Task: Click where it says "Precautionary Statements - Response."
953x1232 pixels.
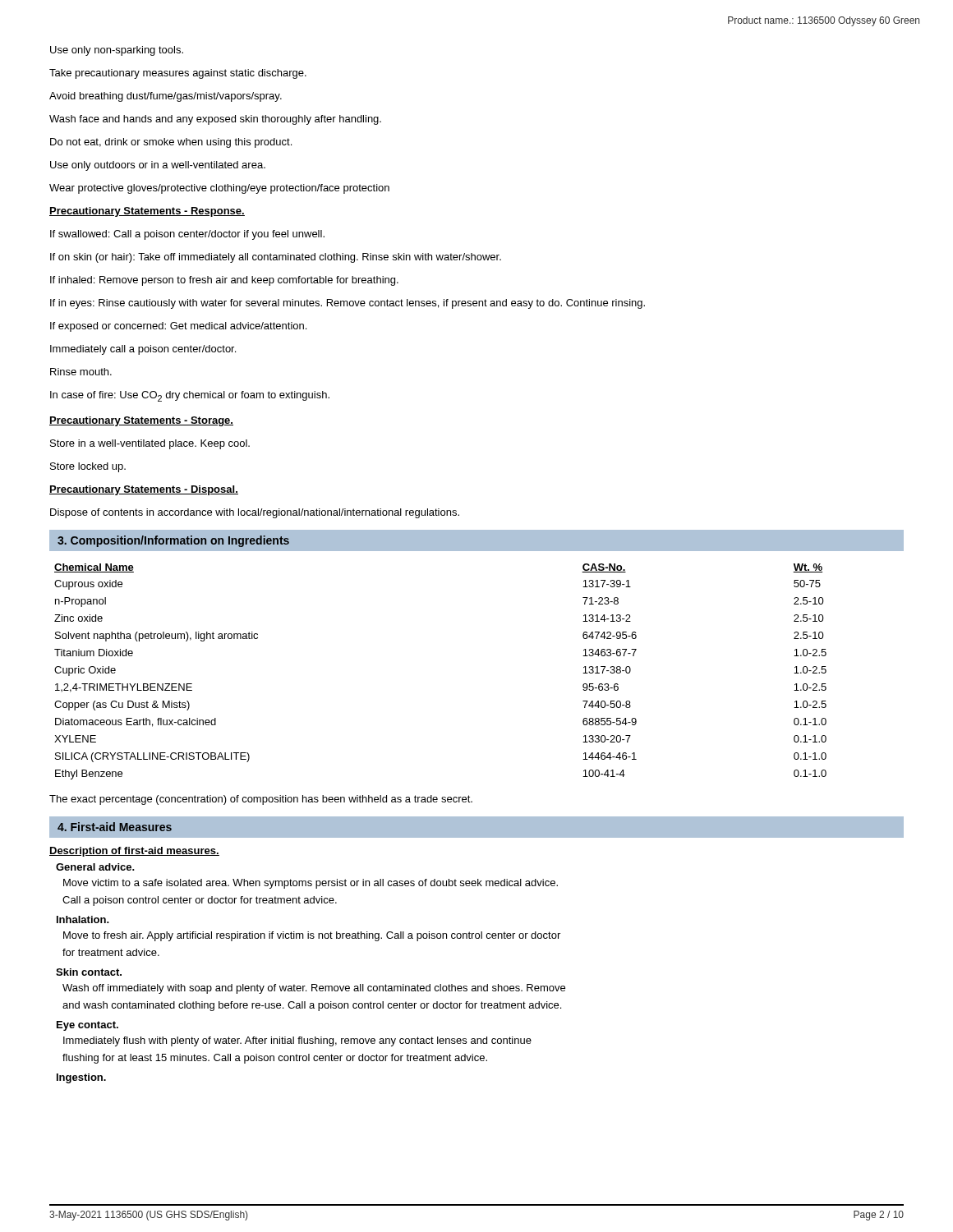Action: [147, 211]
